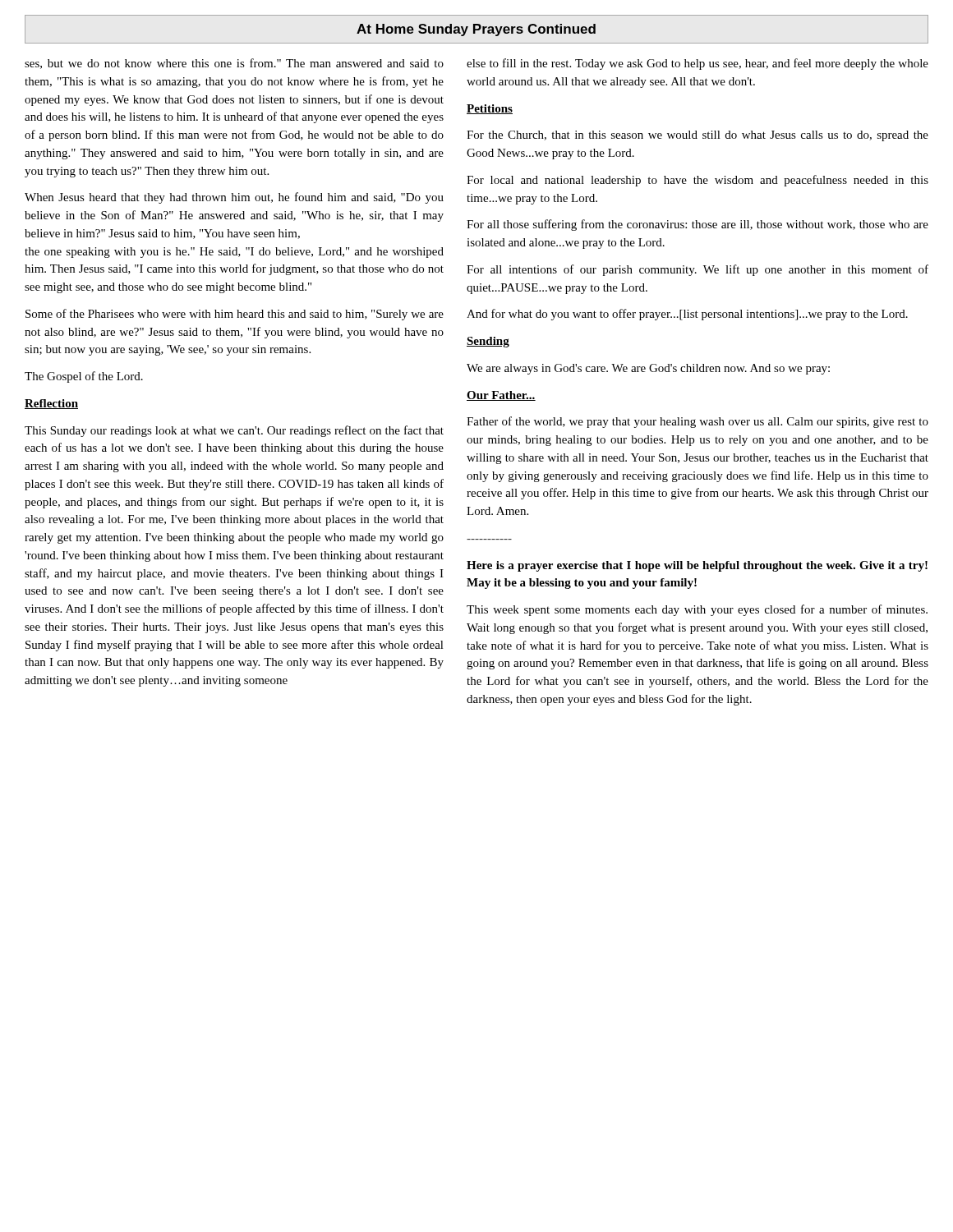Find the text starting "When Jesus heard that"

234,243
